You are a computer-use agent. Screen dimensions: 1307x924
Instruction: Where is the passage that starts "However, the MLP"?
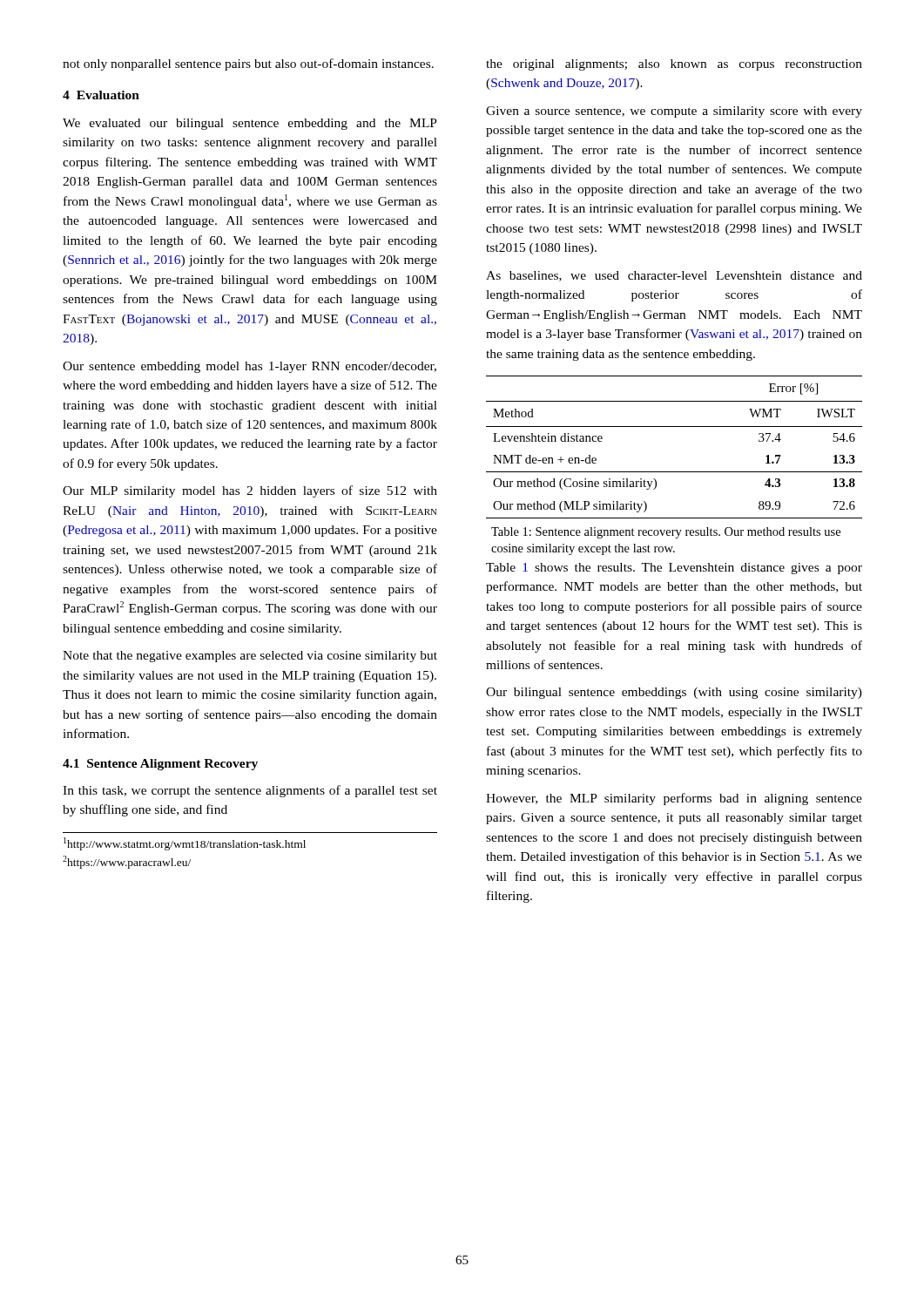pos(674,847)
